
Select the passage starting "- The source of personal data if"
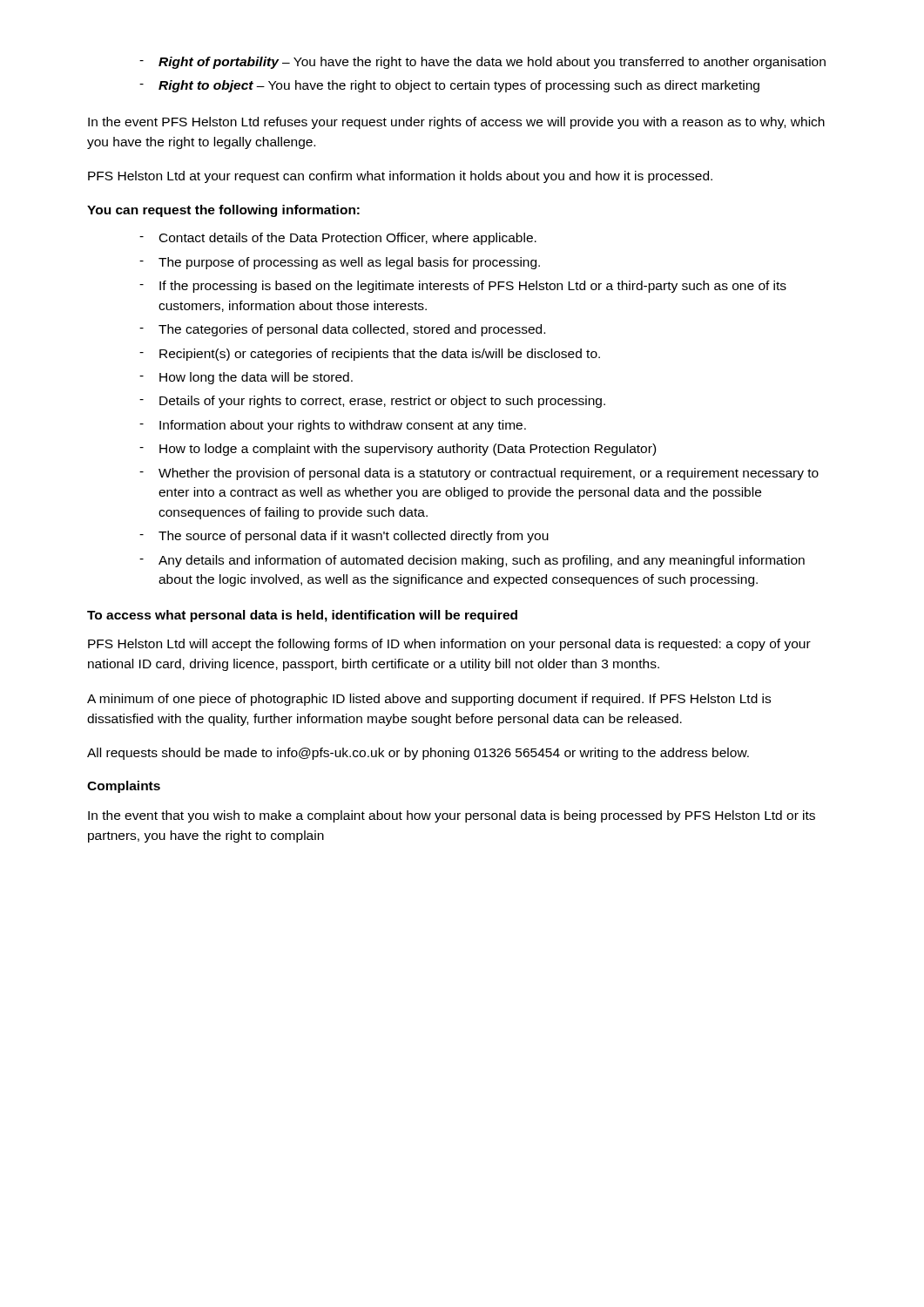(488, 536)
